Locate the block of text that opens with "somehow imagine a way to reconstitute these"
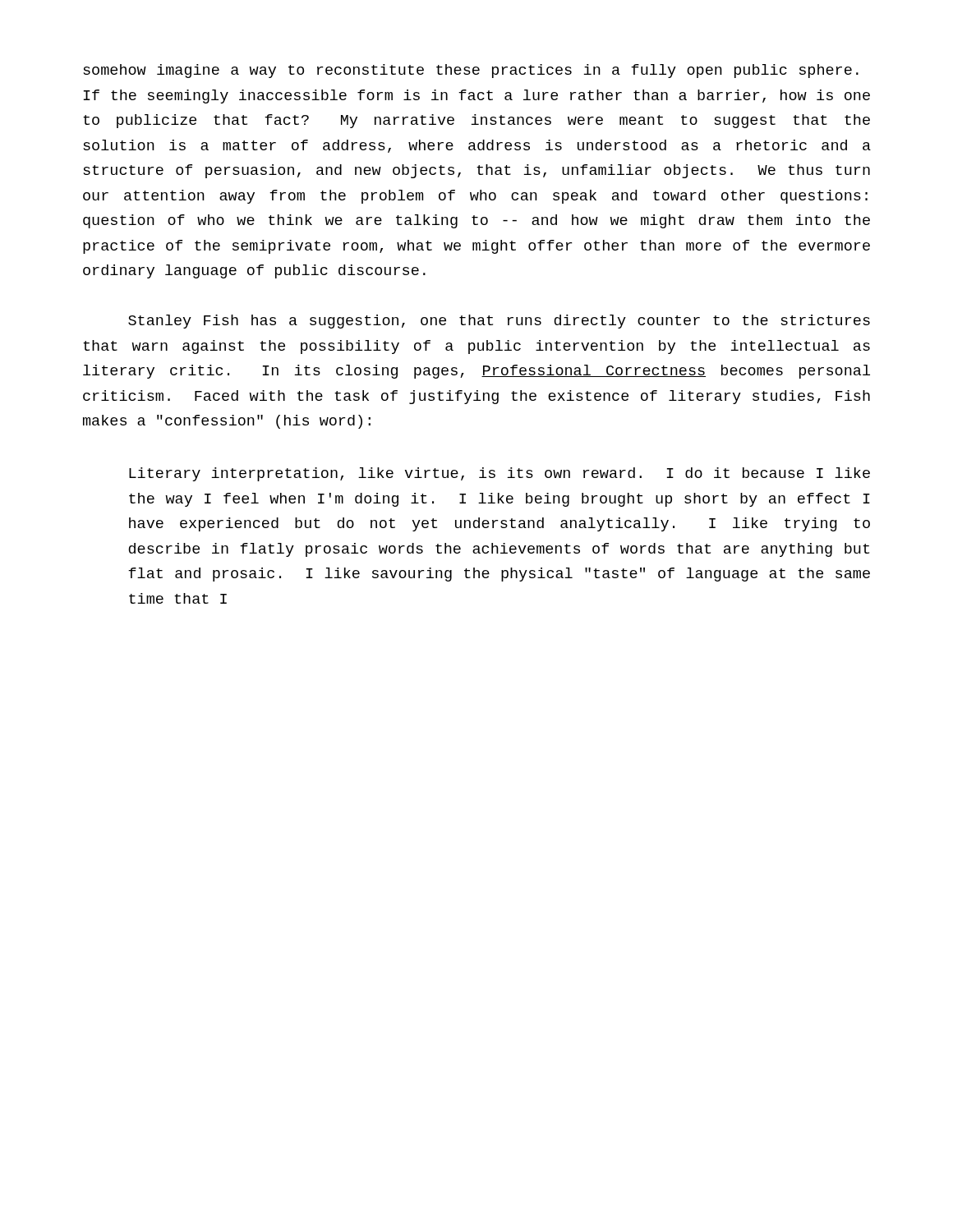This screenshot has height=1232, width=953. [x=476, y=171]
